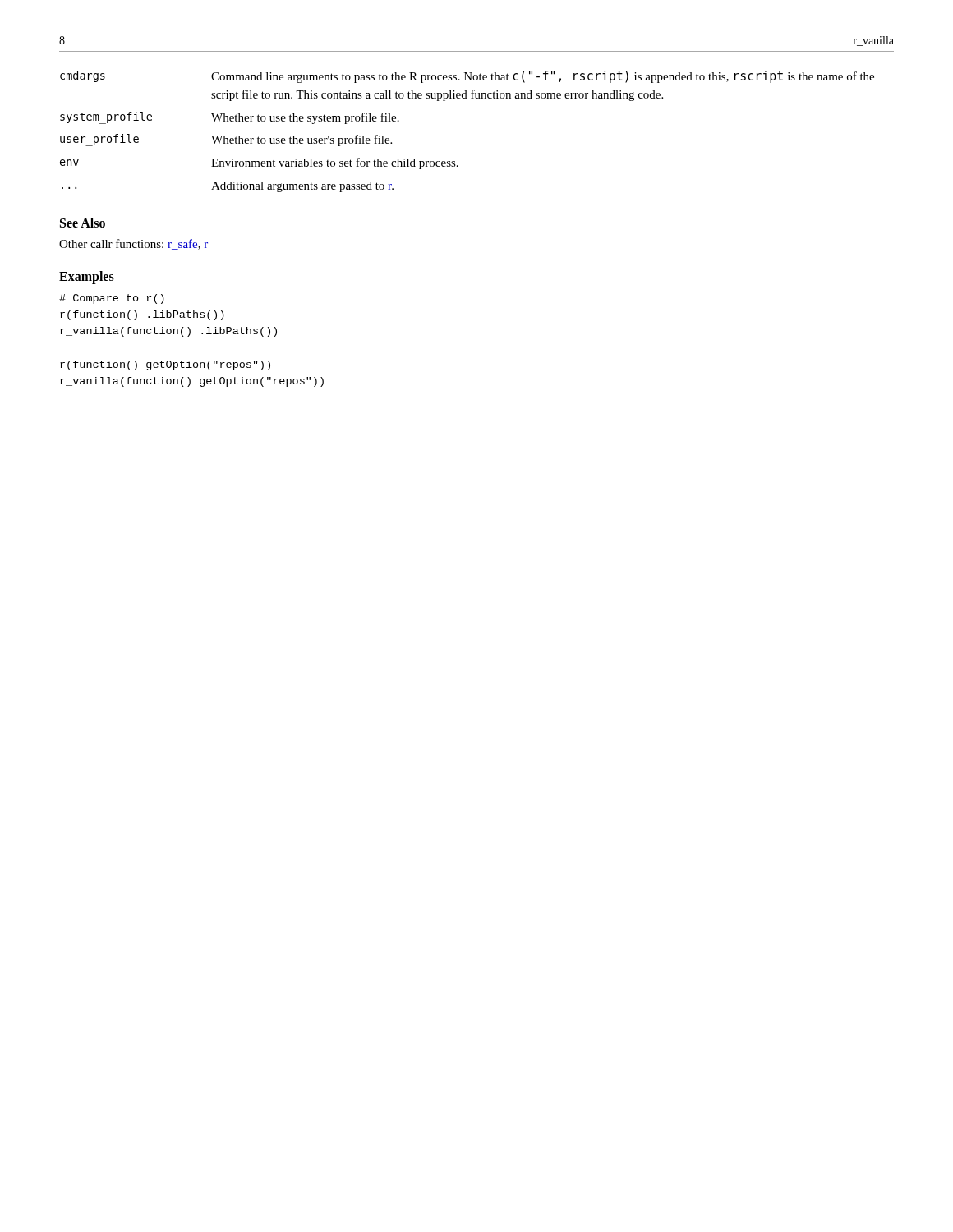Where is the passage that starts "system_profile Whether to use the system profile"?

[230, 118]
